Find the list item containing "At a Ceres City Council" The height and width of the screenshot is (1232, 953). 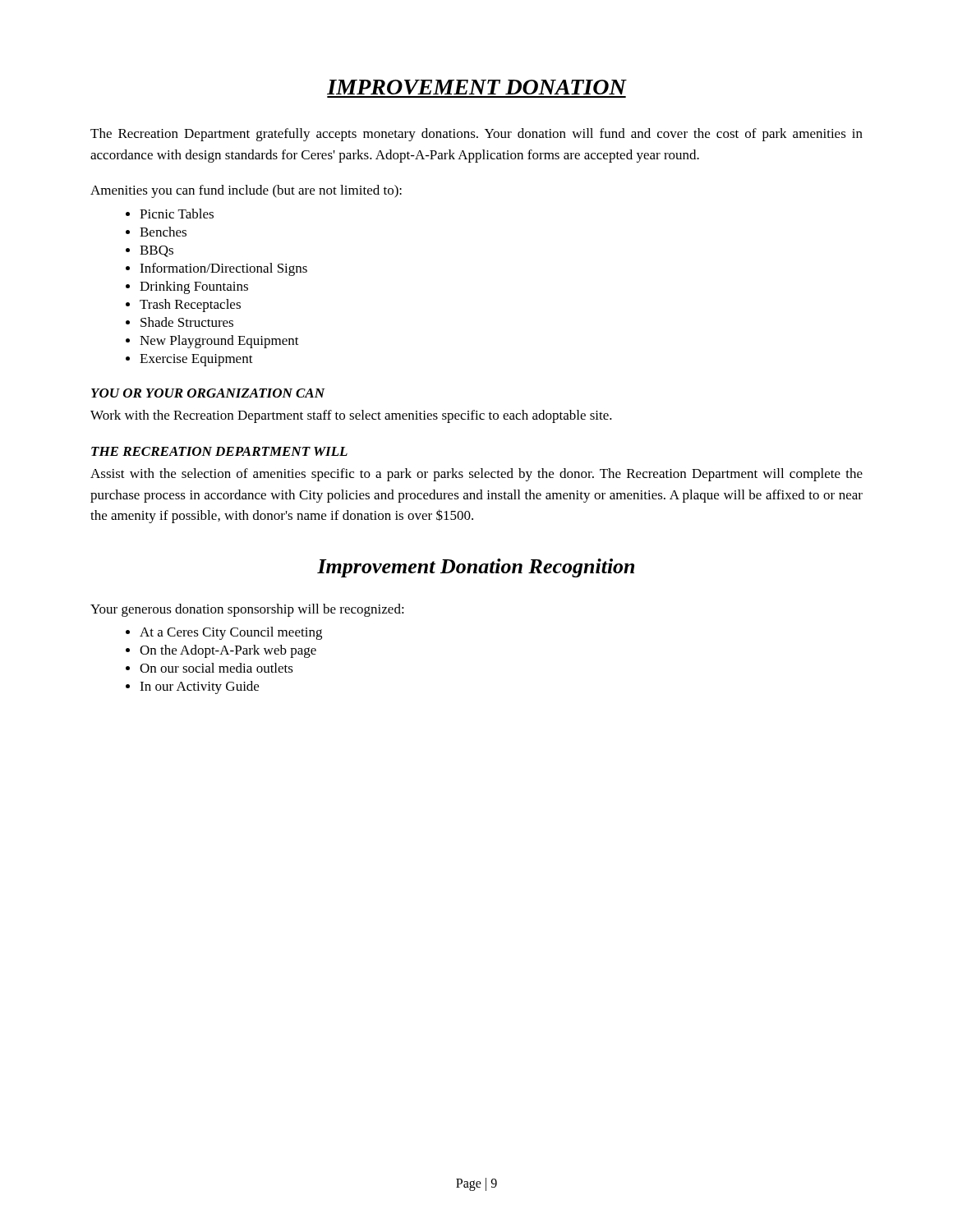click(231, 632)
